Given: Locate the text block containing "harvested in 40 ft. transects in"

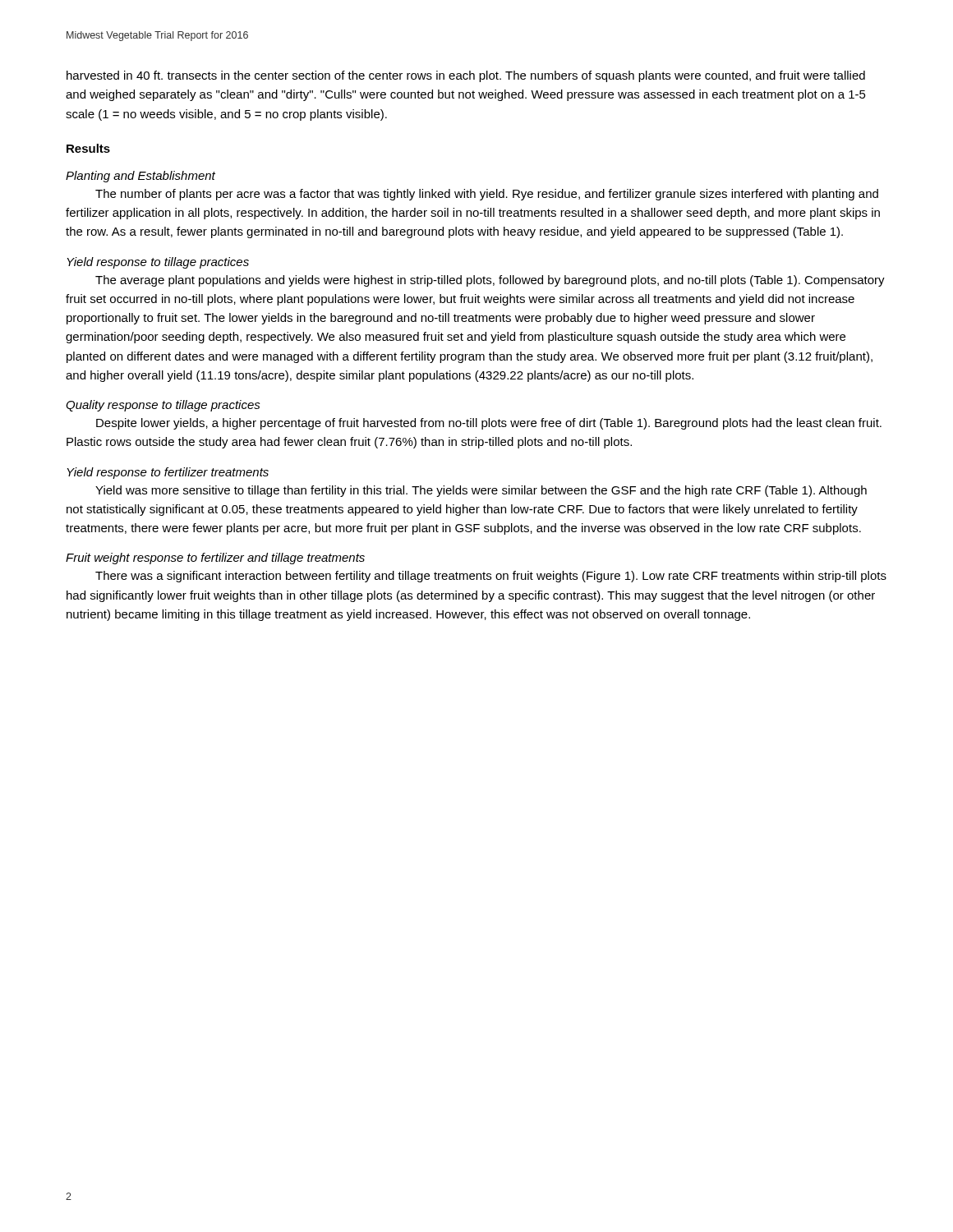Looking at the screenshot, I should pos(466,94).
